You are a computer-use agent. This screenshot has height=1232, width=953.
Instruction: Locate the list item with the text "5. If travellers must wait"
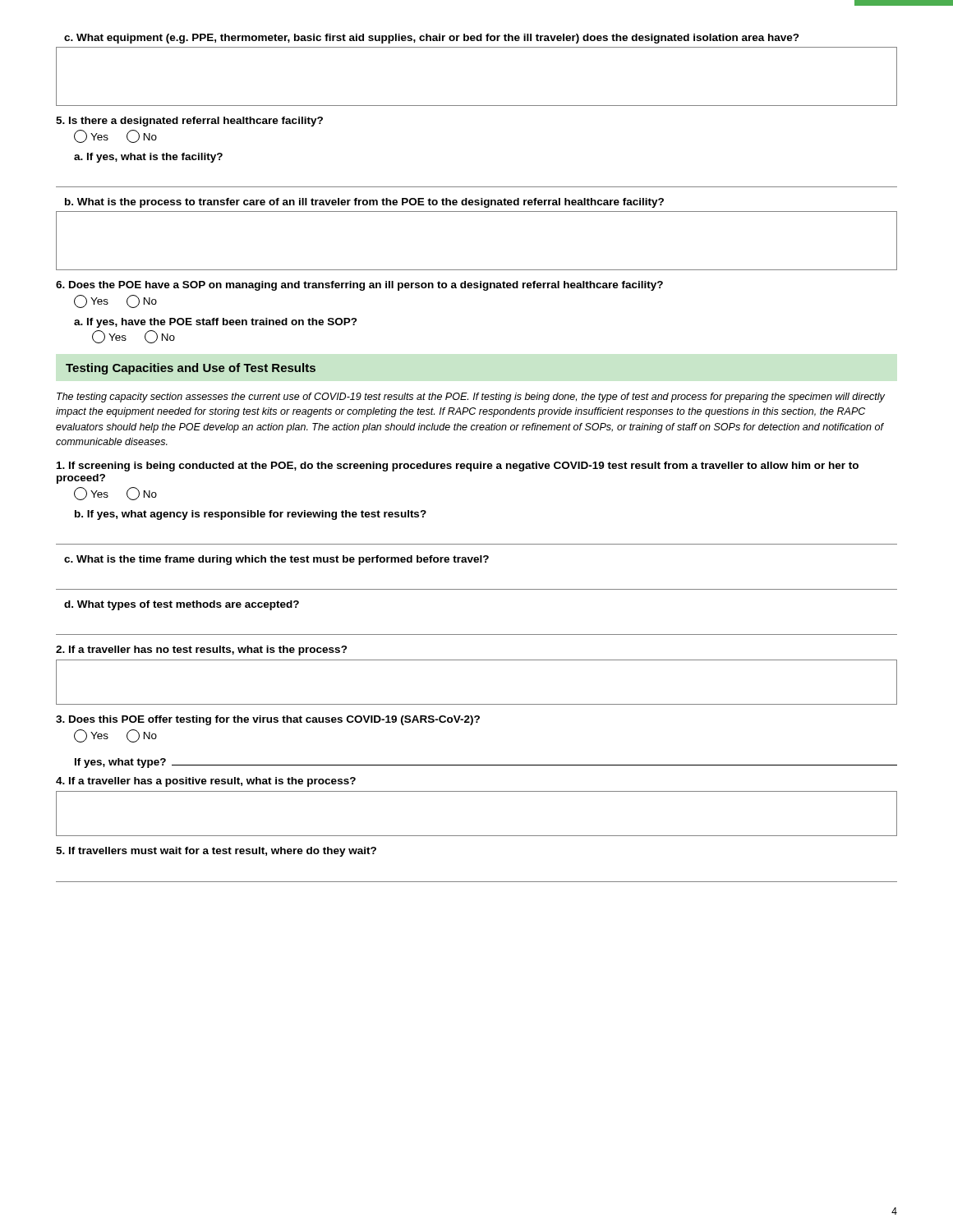click(216, 852)
